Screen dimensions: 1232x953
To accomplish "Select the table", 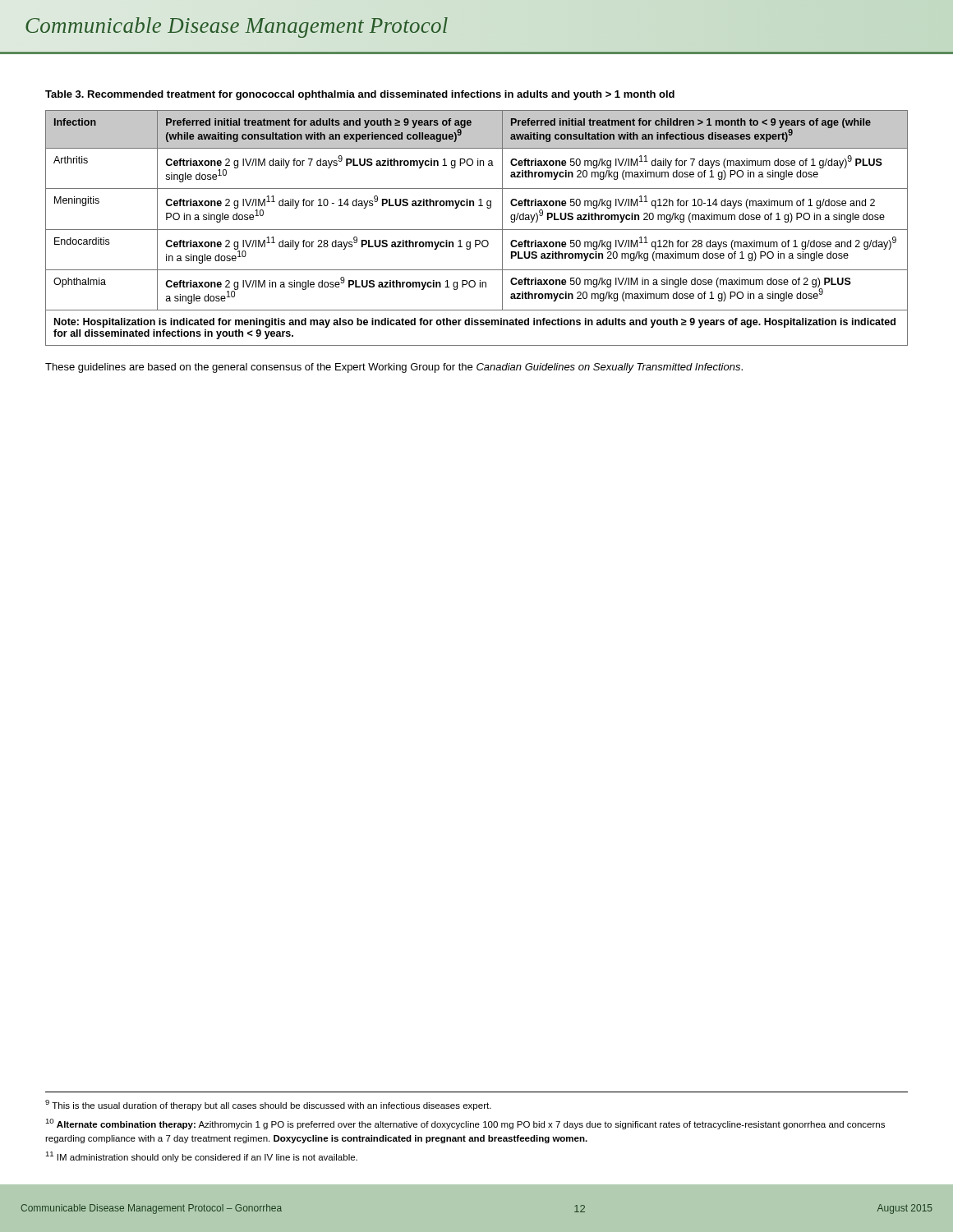I will pos(476,228).
